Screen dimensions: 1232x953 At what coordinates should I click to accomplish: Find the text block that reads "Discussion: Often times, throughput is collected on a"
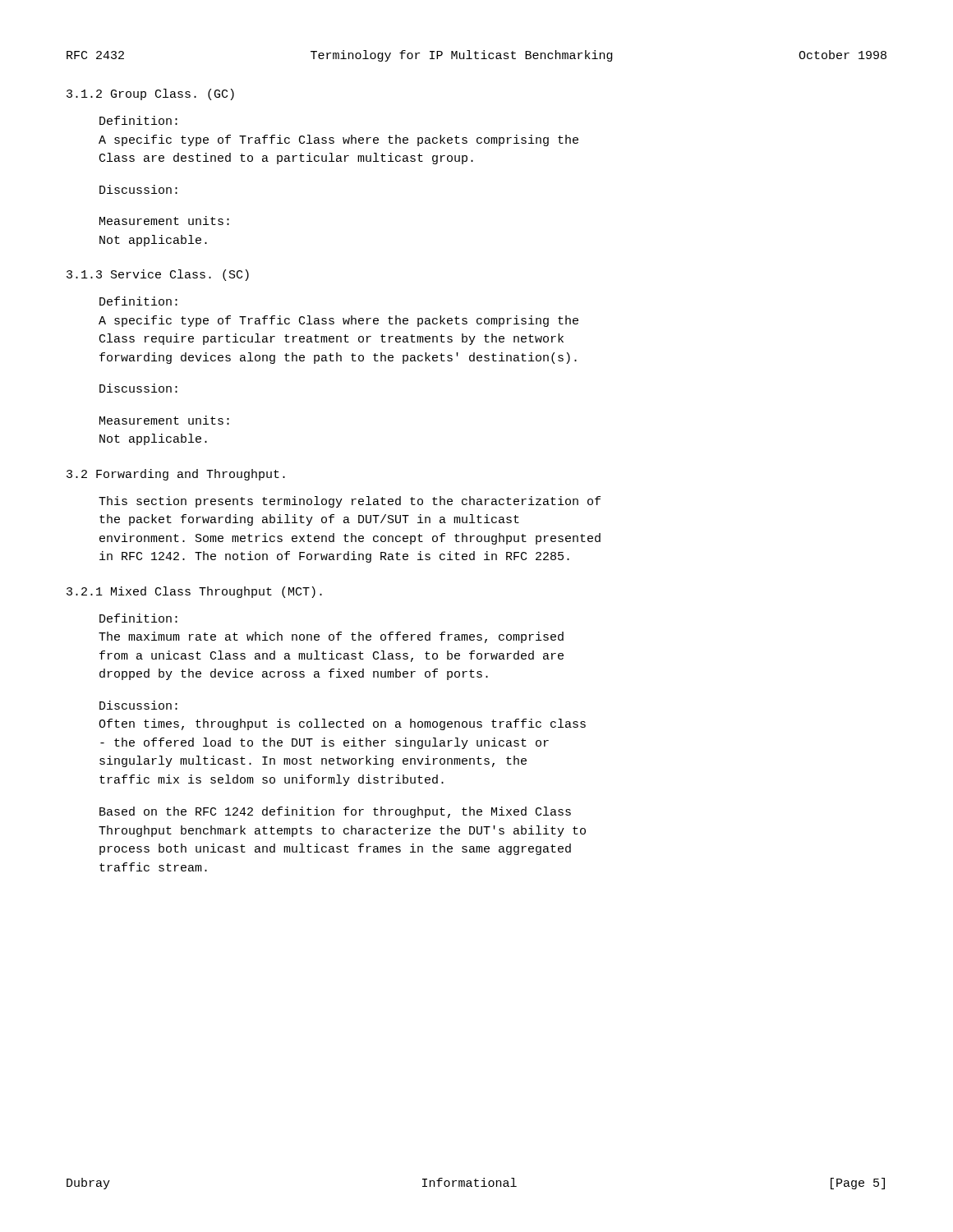(138, 705)
